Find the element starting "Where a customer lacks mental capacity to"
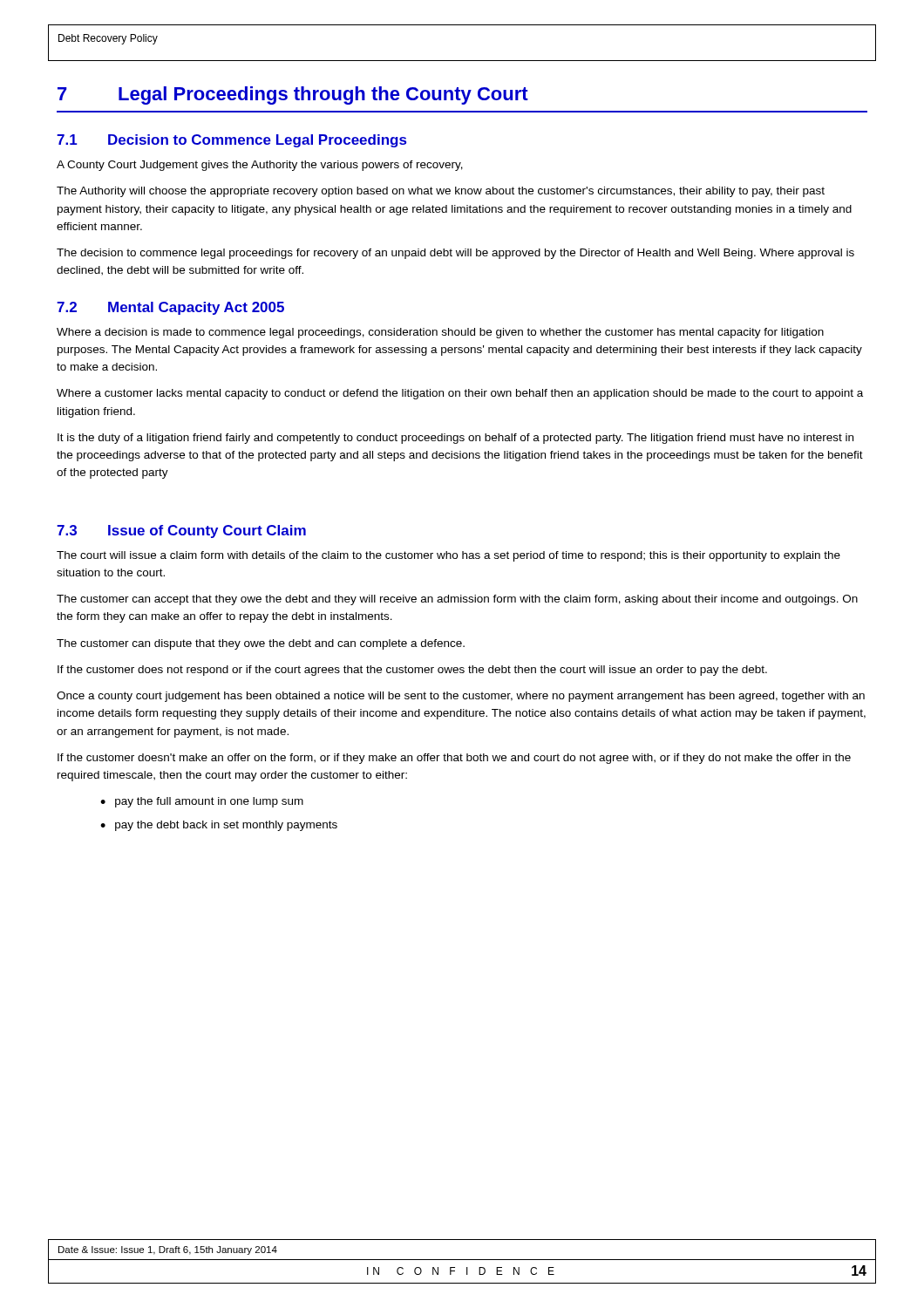924x1308 pixels. (460, 402)
